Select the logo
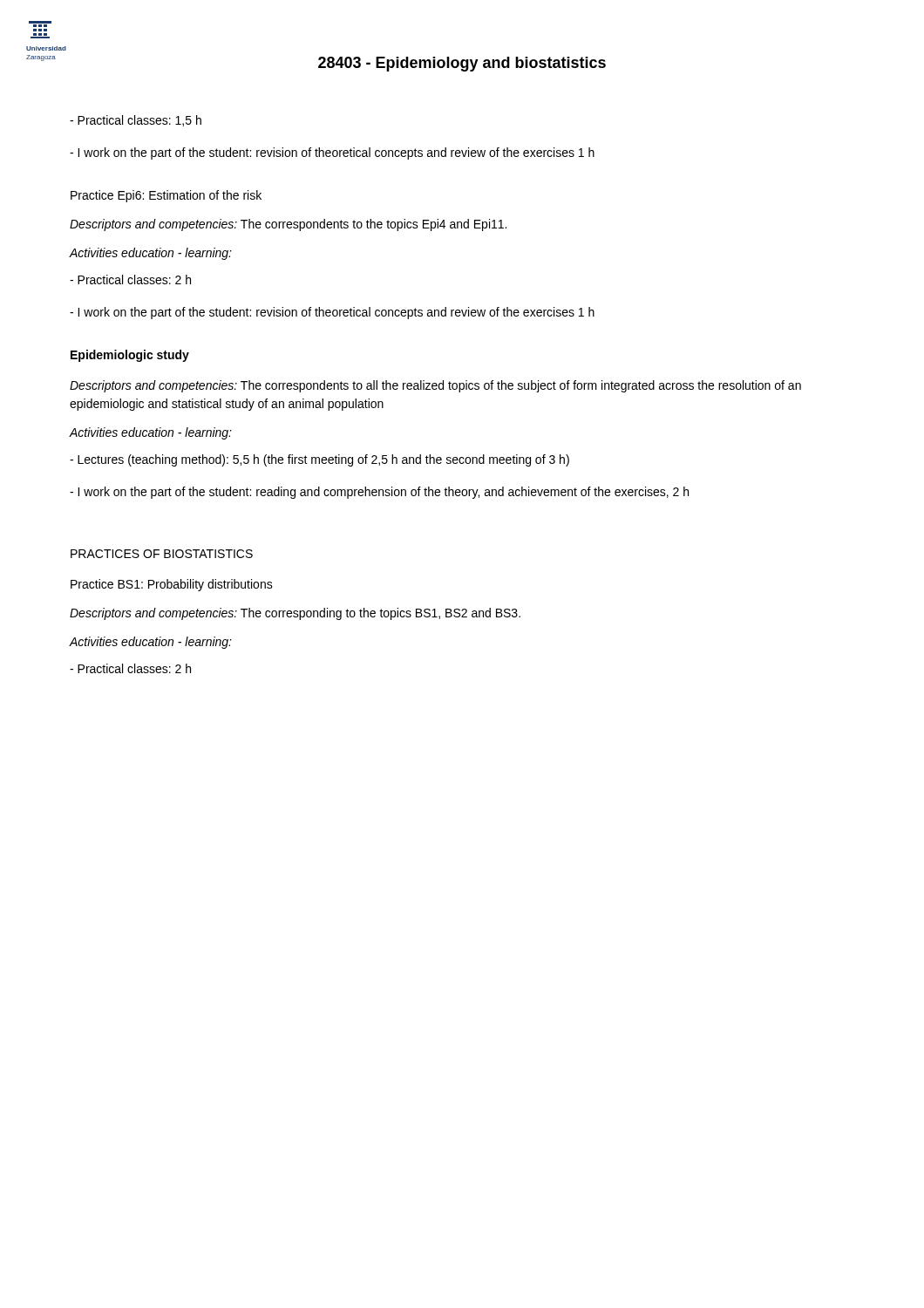Viewport: 924px width, 1308px height. pos(57,41)
